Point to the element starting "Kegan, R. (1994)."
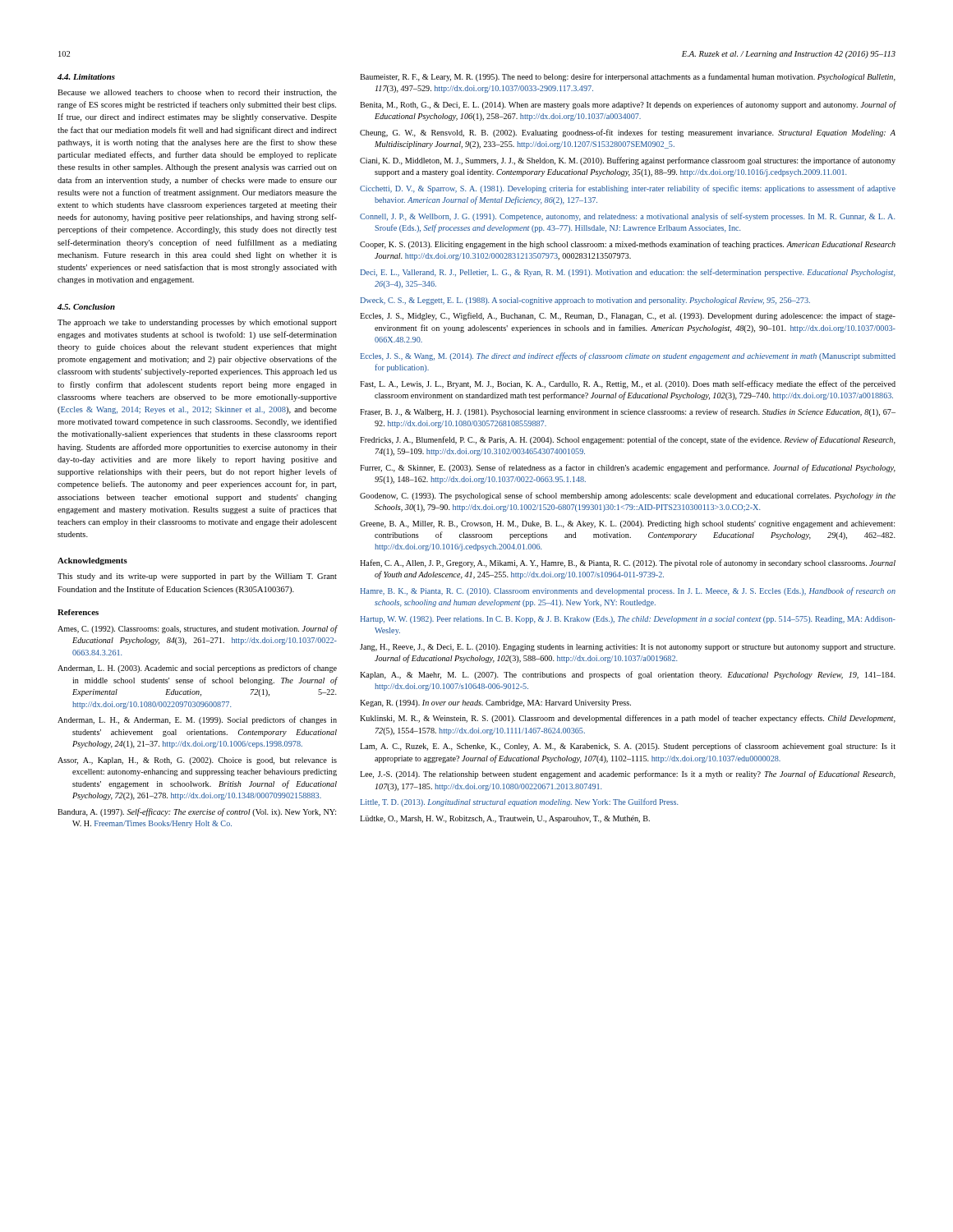The width and height of the screenshot is (953, 1232). pos(496,702)
